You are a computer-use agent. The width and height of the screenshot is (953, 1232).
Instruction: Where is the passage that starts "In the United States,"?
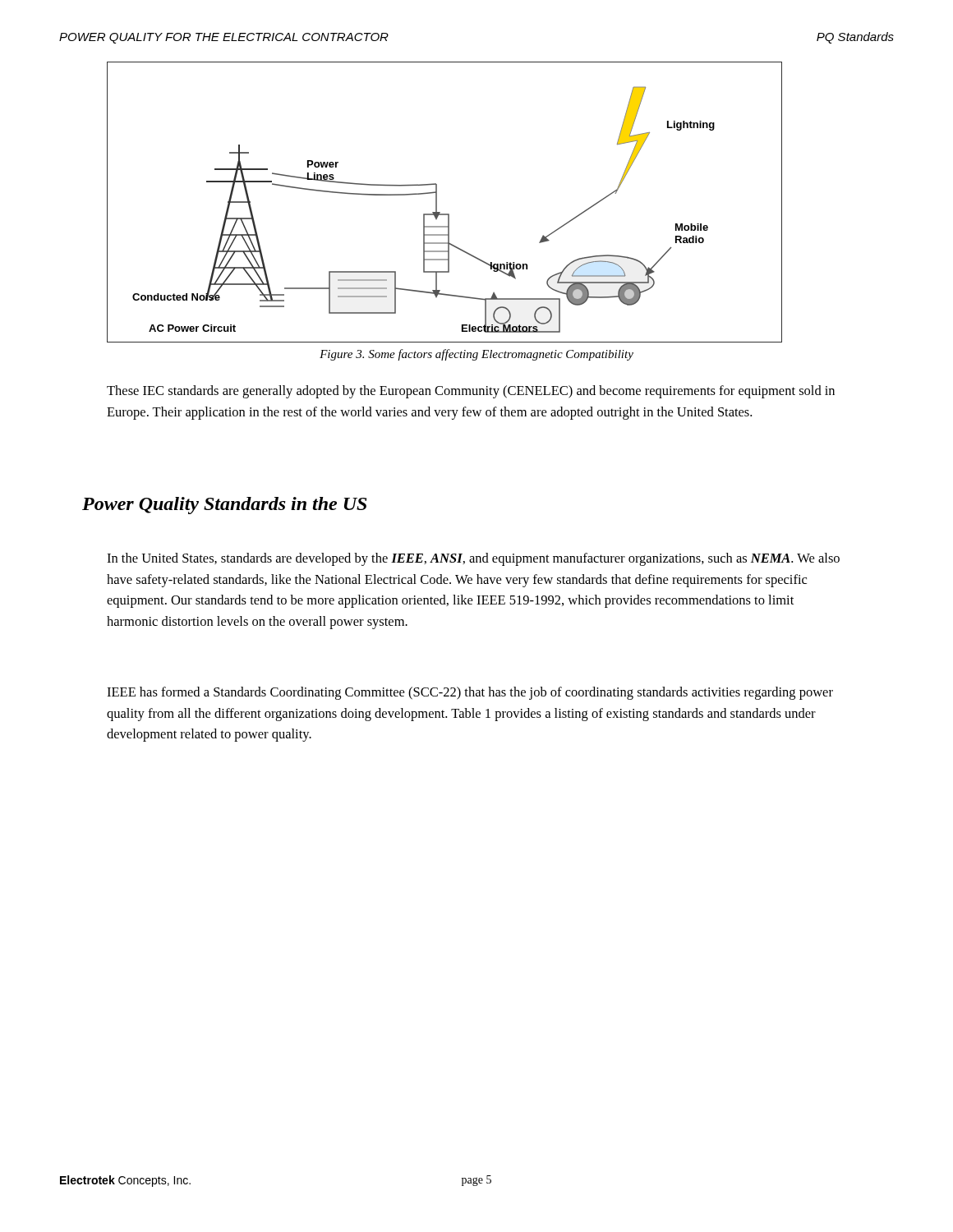tap(473, 590)
